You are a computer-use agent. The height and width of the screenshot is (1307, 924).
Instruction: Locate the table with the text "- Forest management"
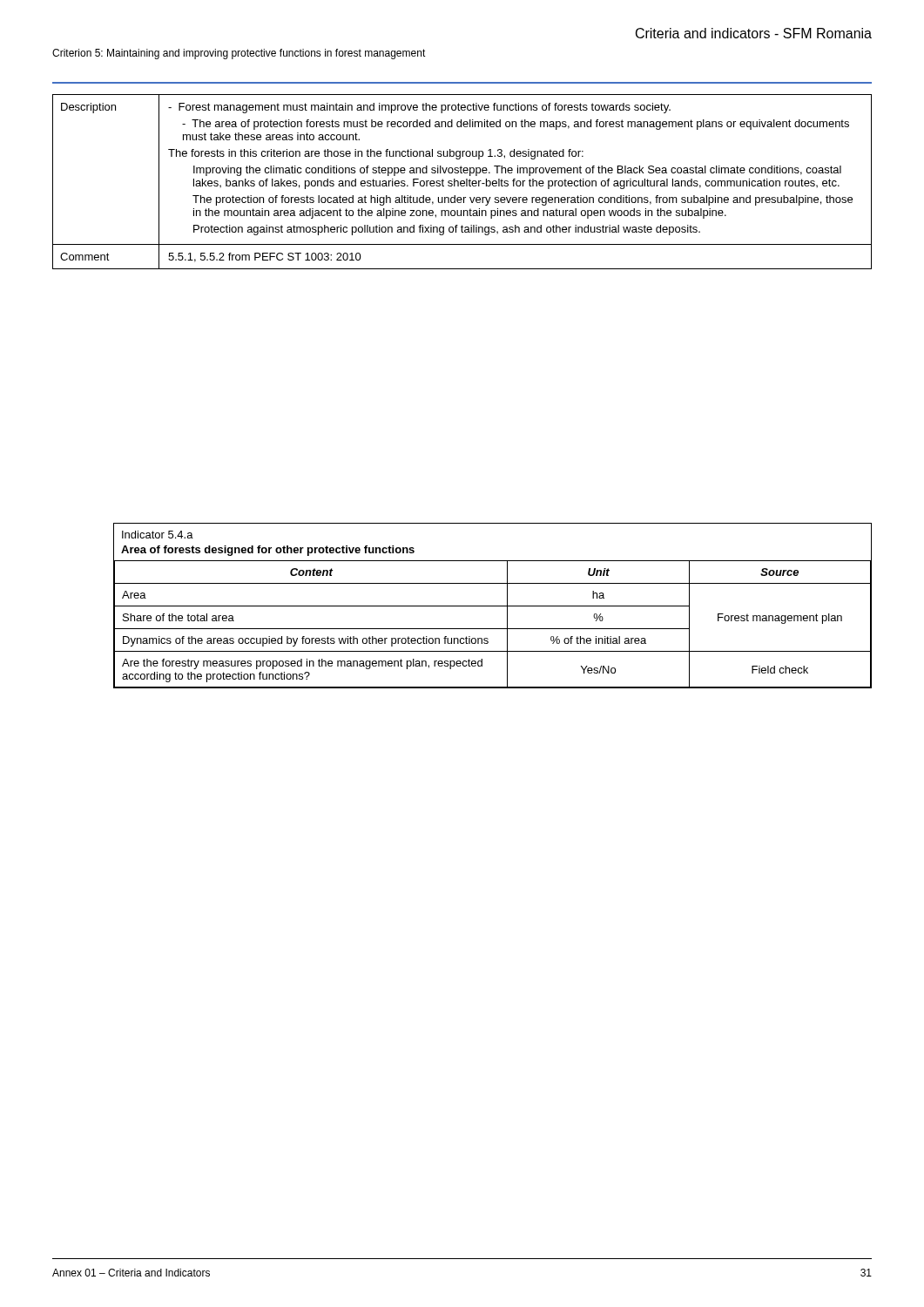462,182
